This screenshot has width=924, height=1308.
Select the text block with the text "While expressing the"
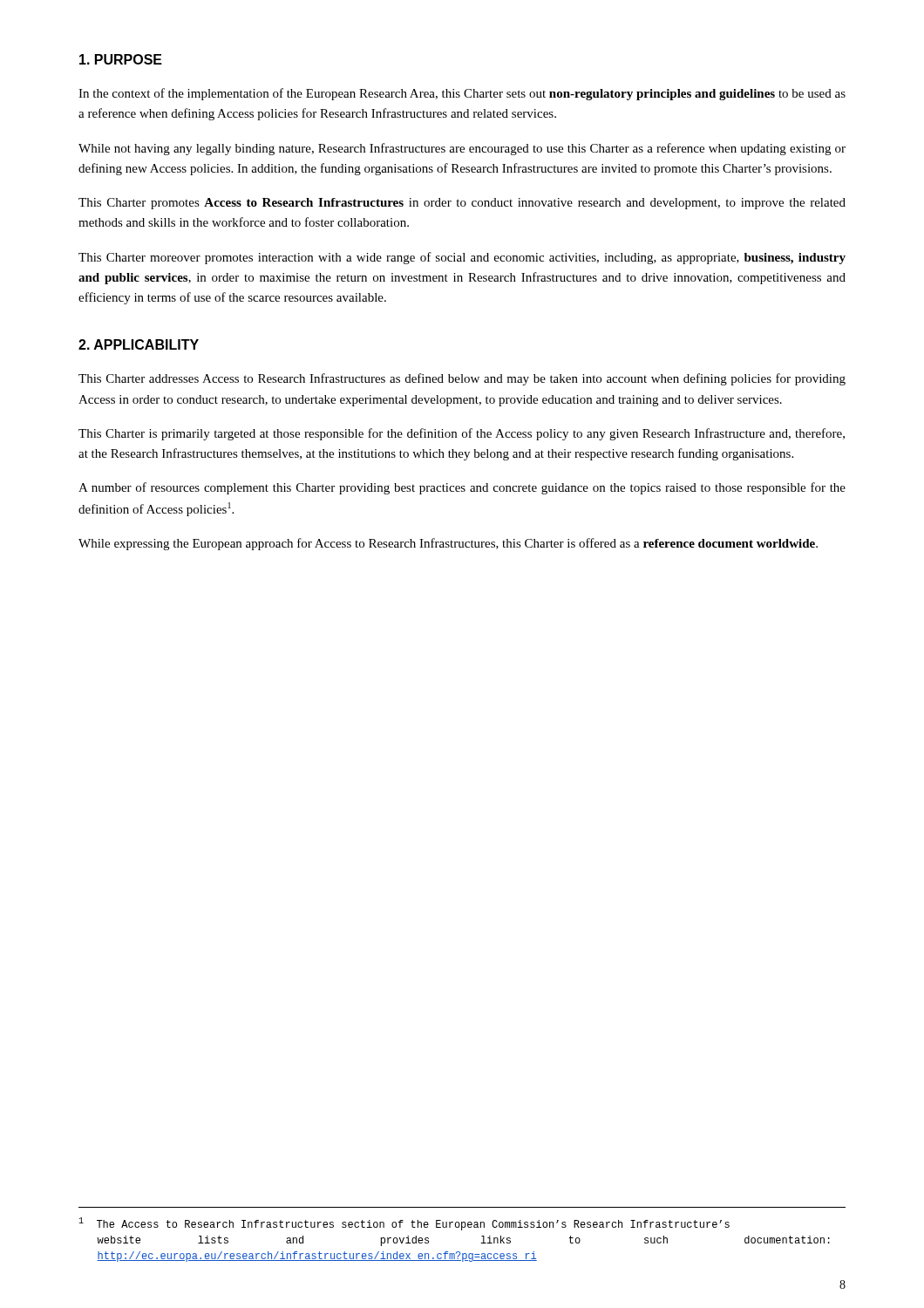[x=448, y=543]
